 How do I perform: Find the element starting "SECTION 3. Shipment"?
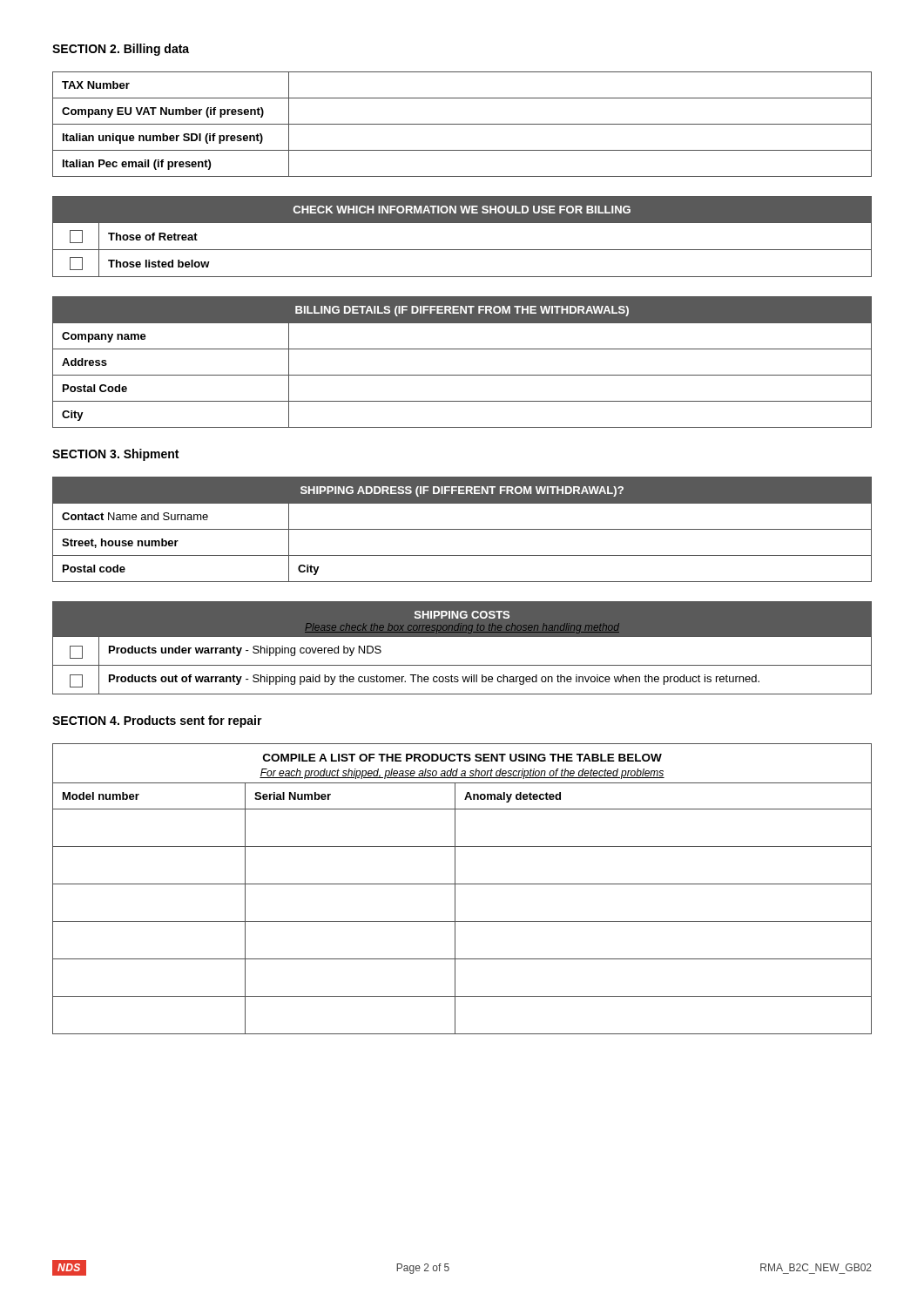coord(116,454)
